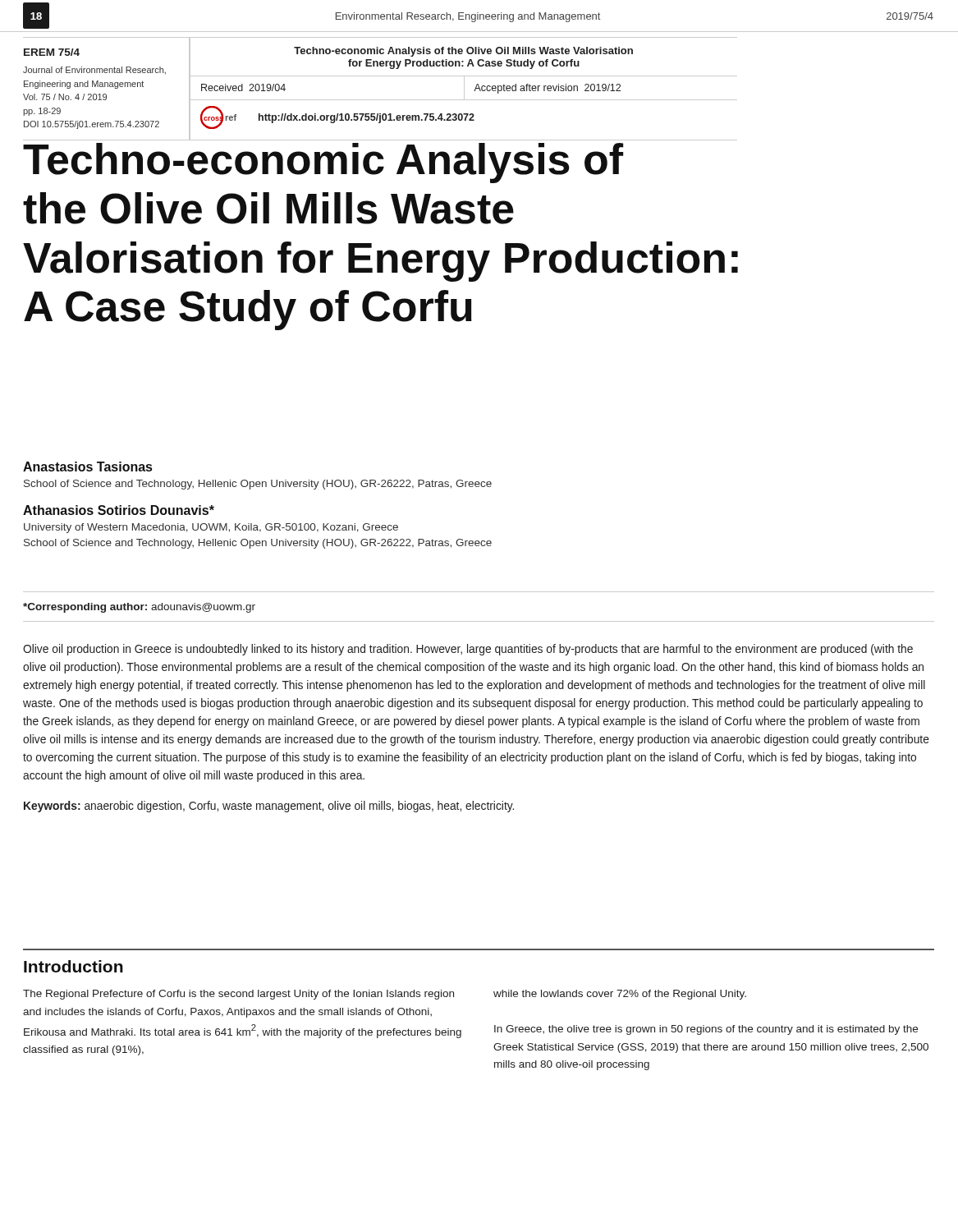The height and width of the screenshot is (1232, 958).
Task: Find the section header that reads "Anastasios Tasionas"
Action: pos(88,467)
